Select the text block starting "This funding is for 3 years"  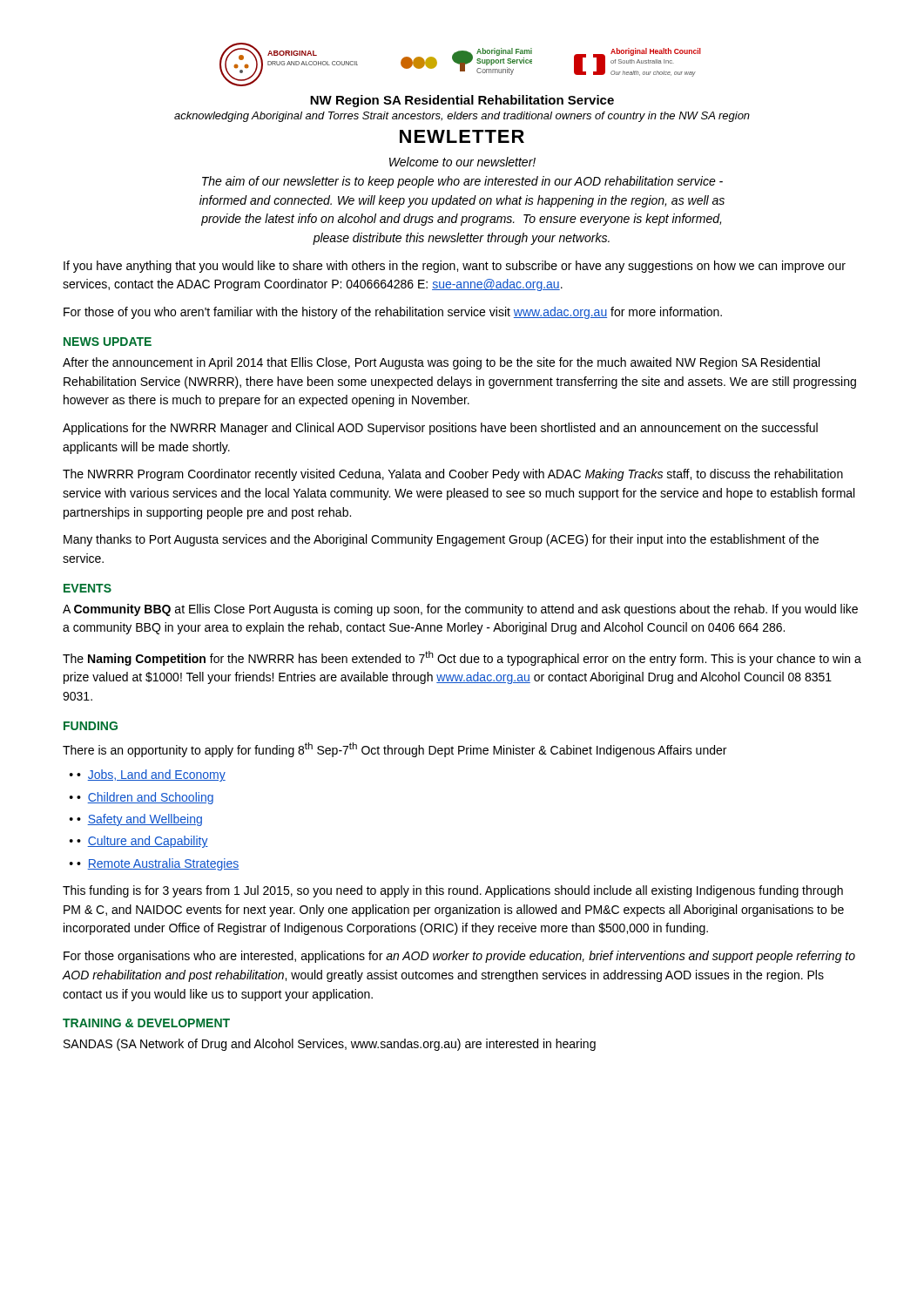coord(453,909)
